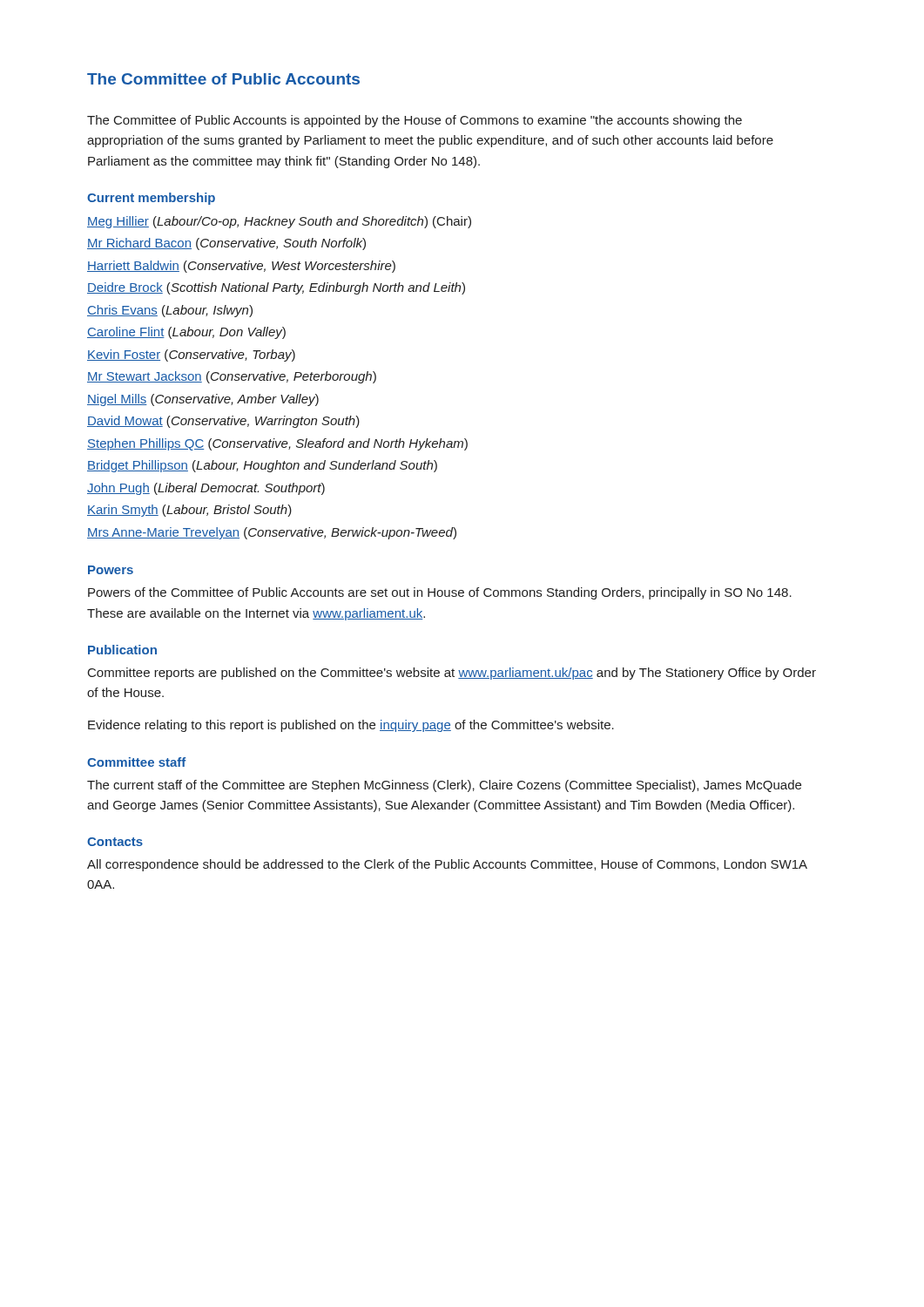Click the passage that begins "Mr Stewart Jackson"
This screenshot has width=924, height=1307.
point(232,376)
